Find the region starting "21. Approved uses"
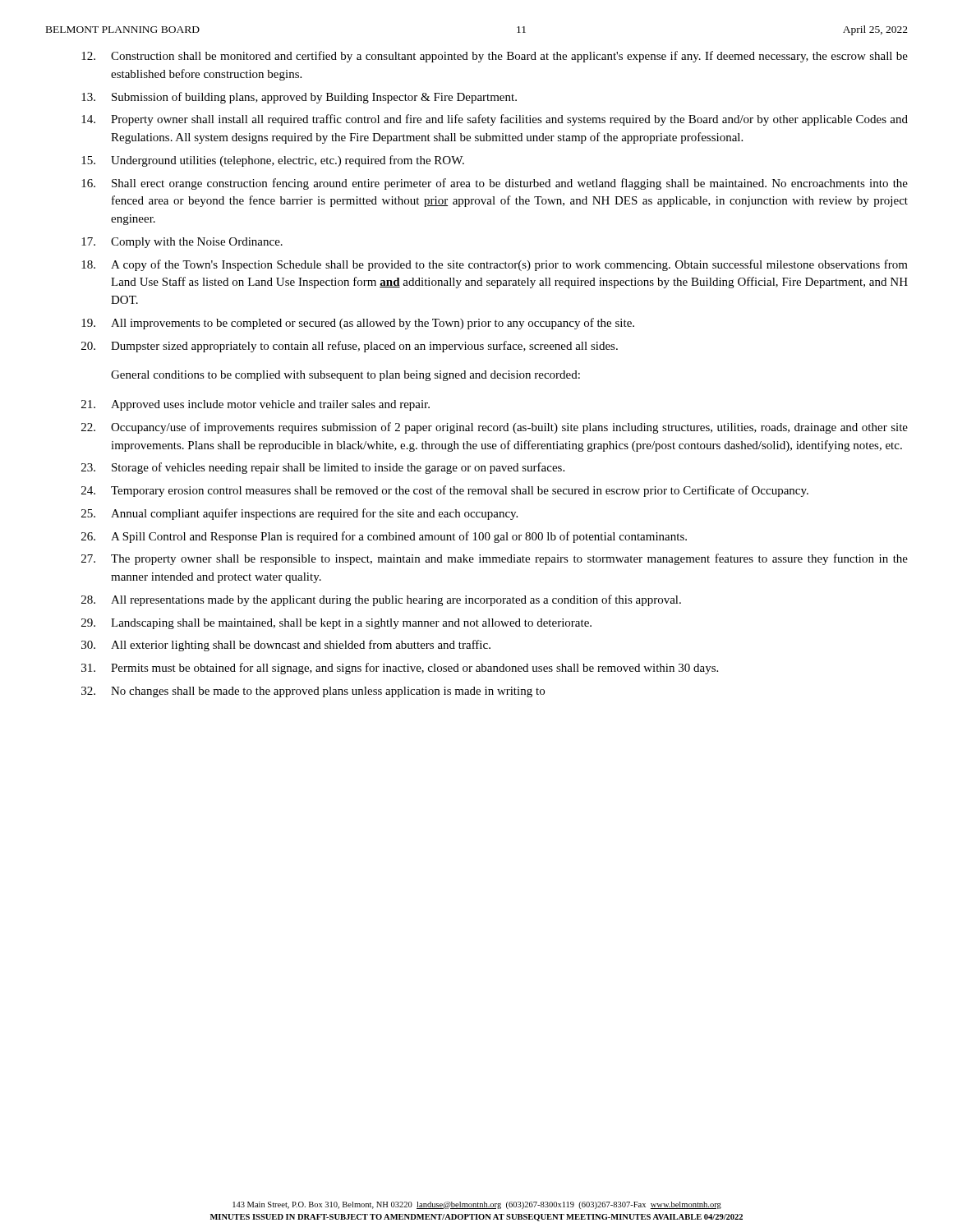Viewport: 953px width, 1232px height. click(256, 405)
